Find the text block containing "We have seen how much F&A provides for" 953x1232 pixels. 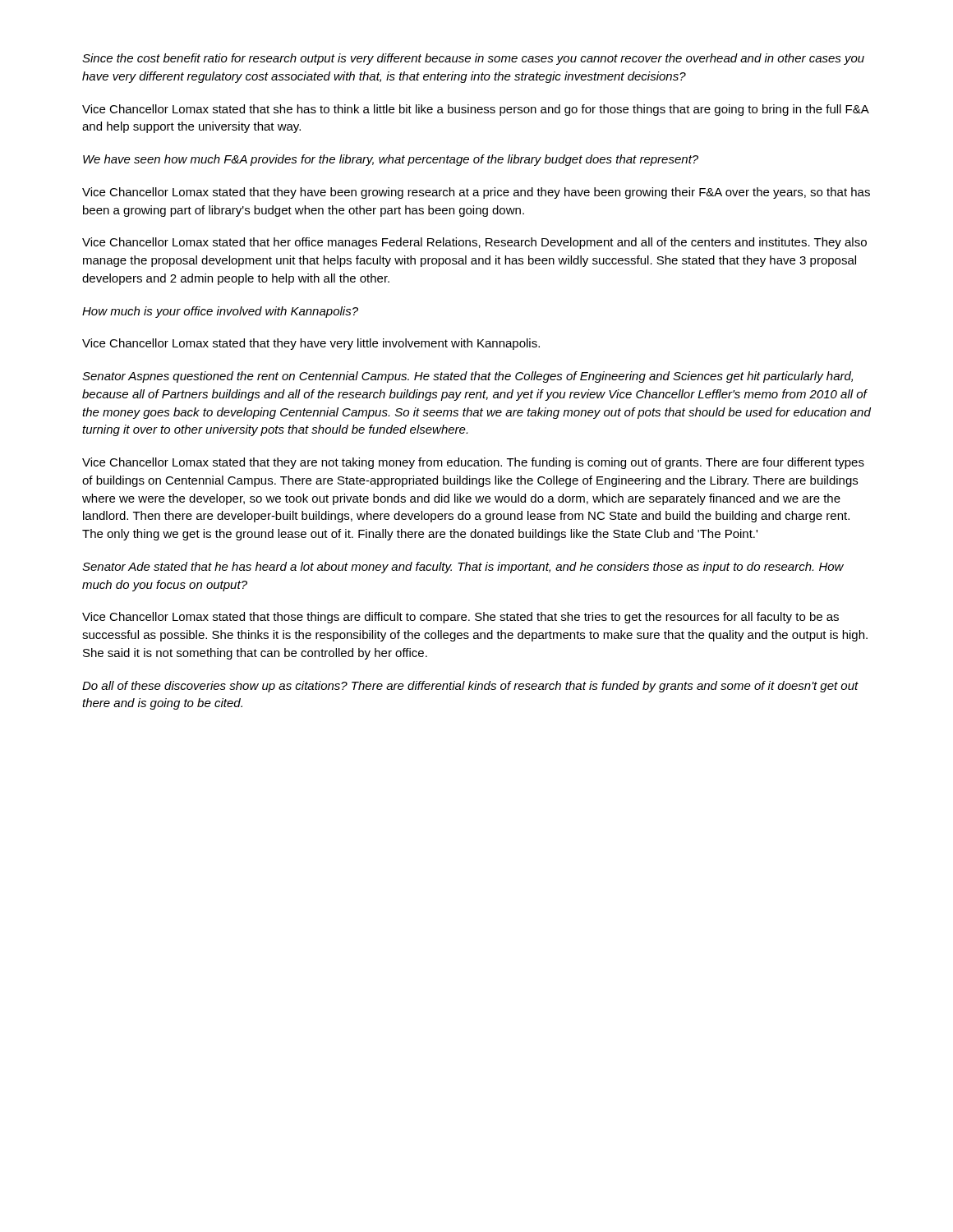476,159
